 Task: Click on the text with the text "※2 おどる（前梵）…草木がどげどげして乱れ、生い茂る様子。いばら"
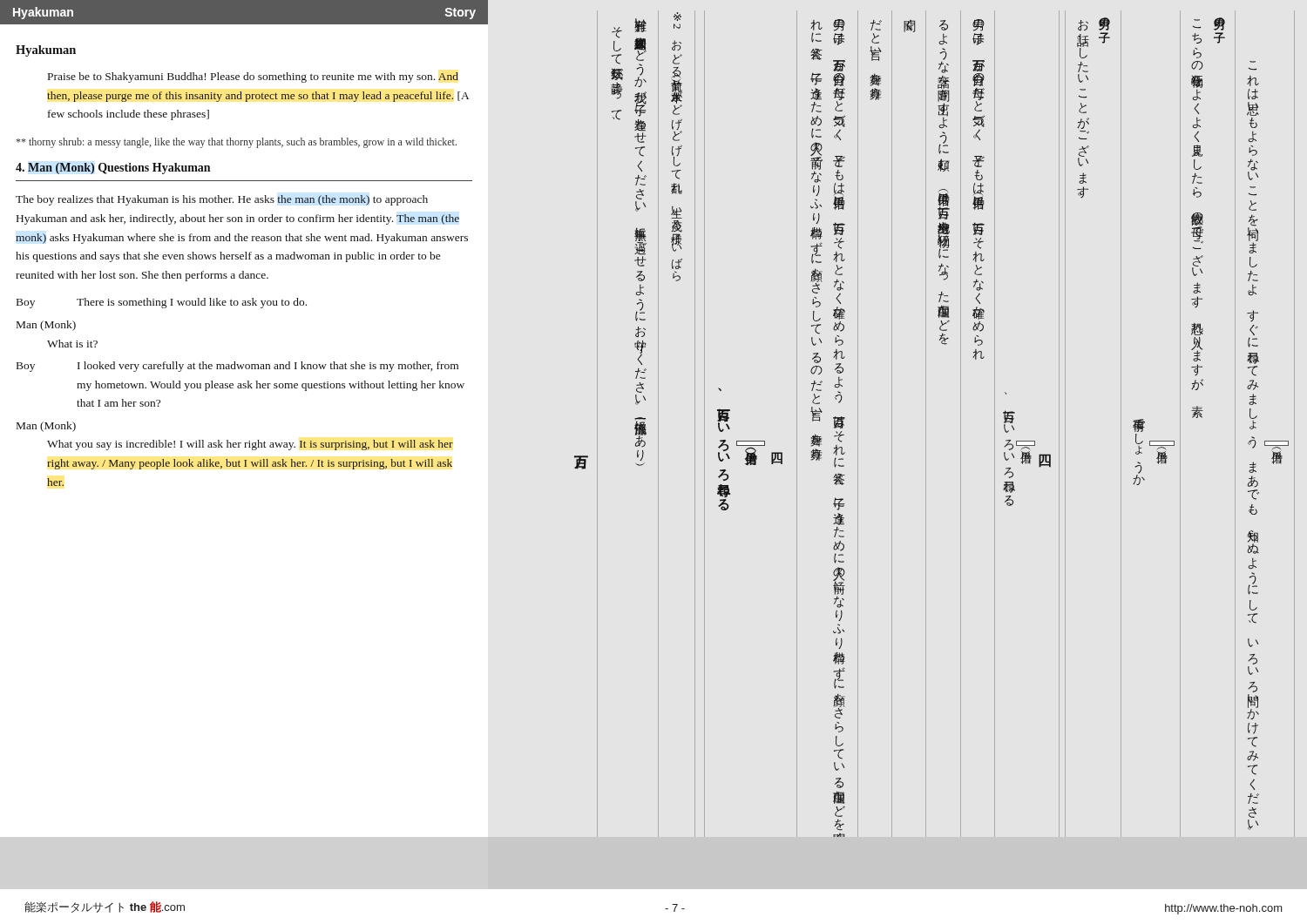point(677,143)
